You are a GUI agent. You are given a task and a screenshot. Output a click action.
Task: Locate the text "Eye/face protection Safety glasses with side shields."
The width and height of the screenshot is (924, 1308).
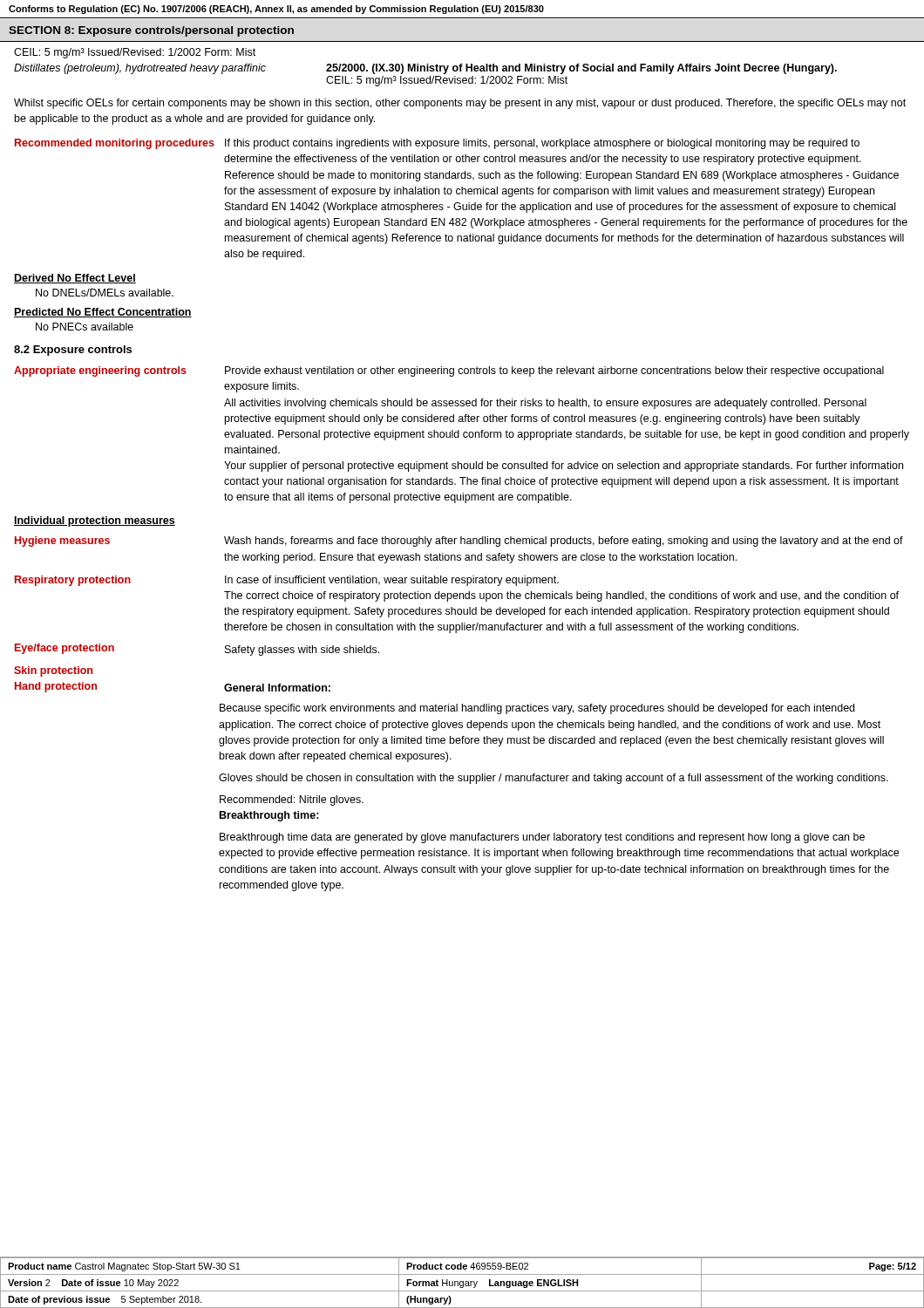pyautogui.click(x=73, y=649)
